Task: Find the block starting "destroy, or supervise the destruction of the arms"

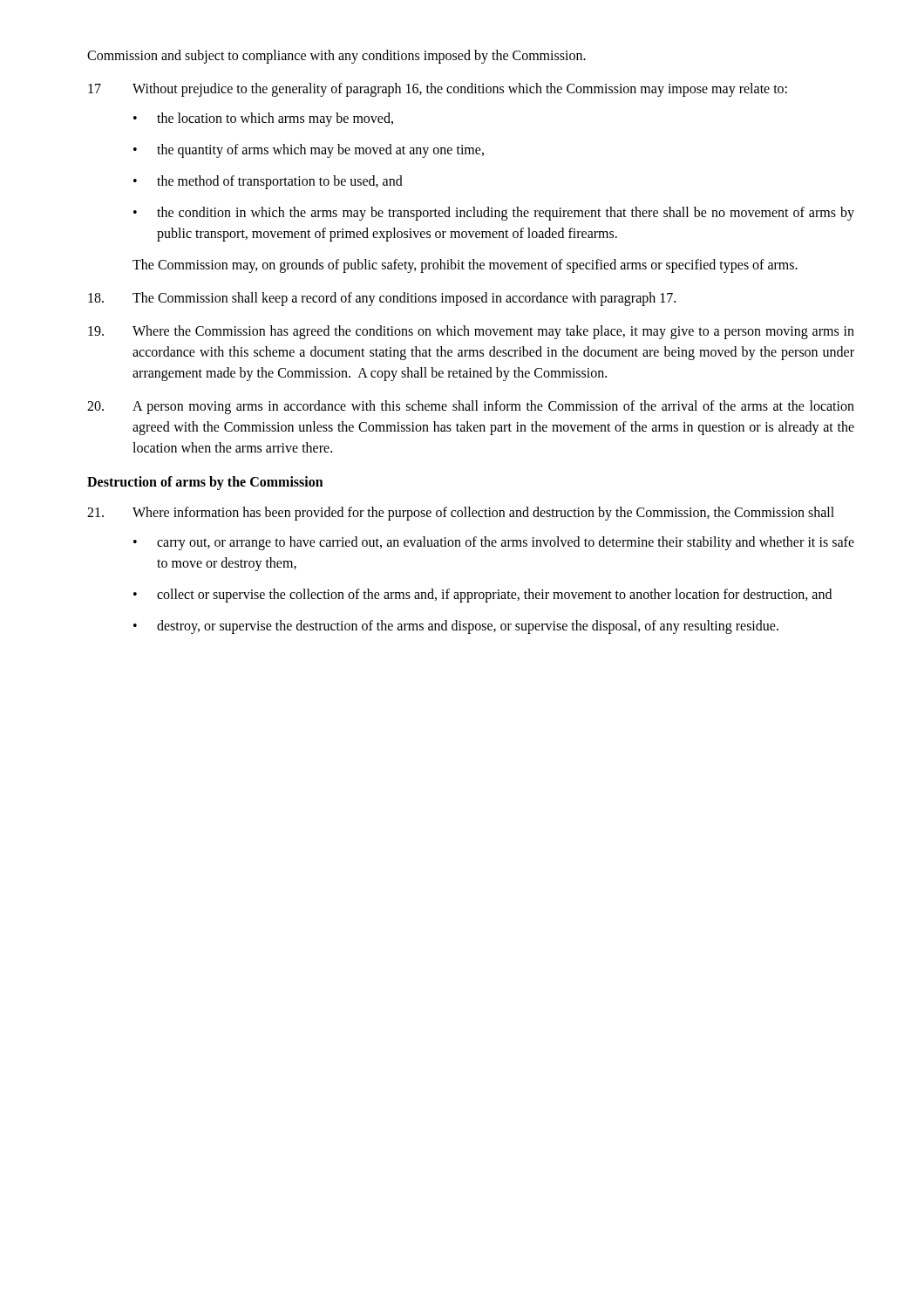Action: pyautogui.click(x=506, y=626)
